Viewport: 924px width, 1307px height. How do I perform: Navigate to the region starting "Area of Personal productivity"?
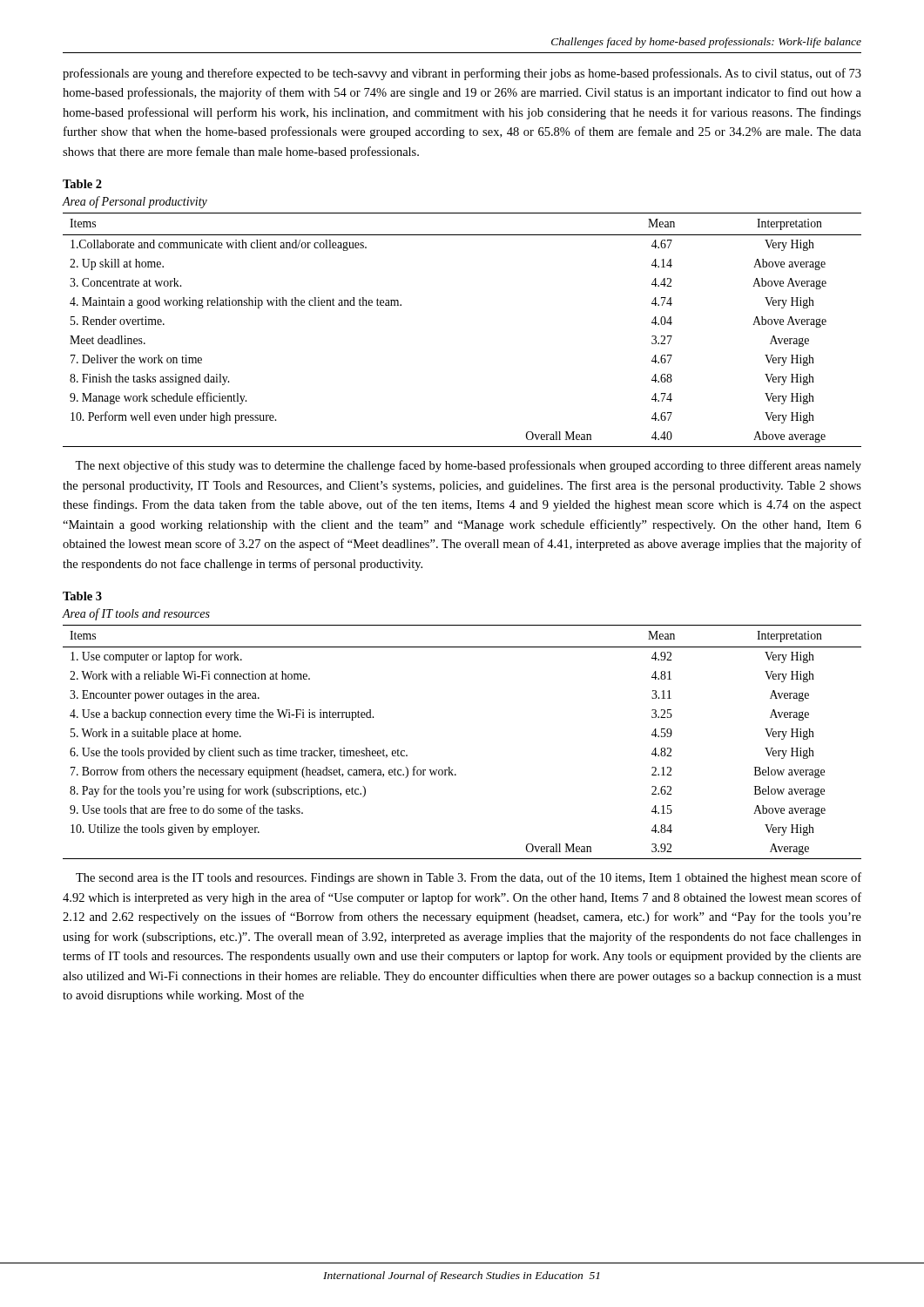(135, 202)
